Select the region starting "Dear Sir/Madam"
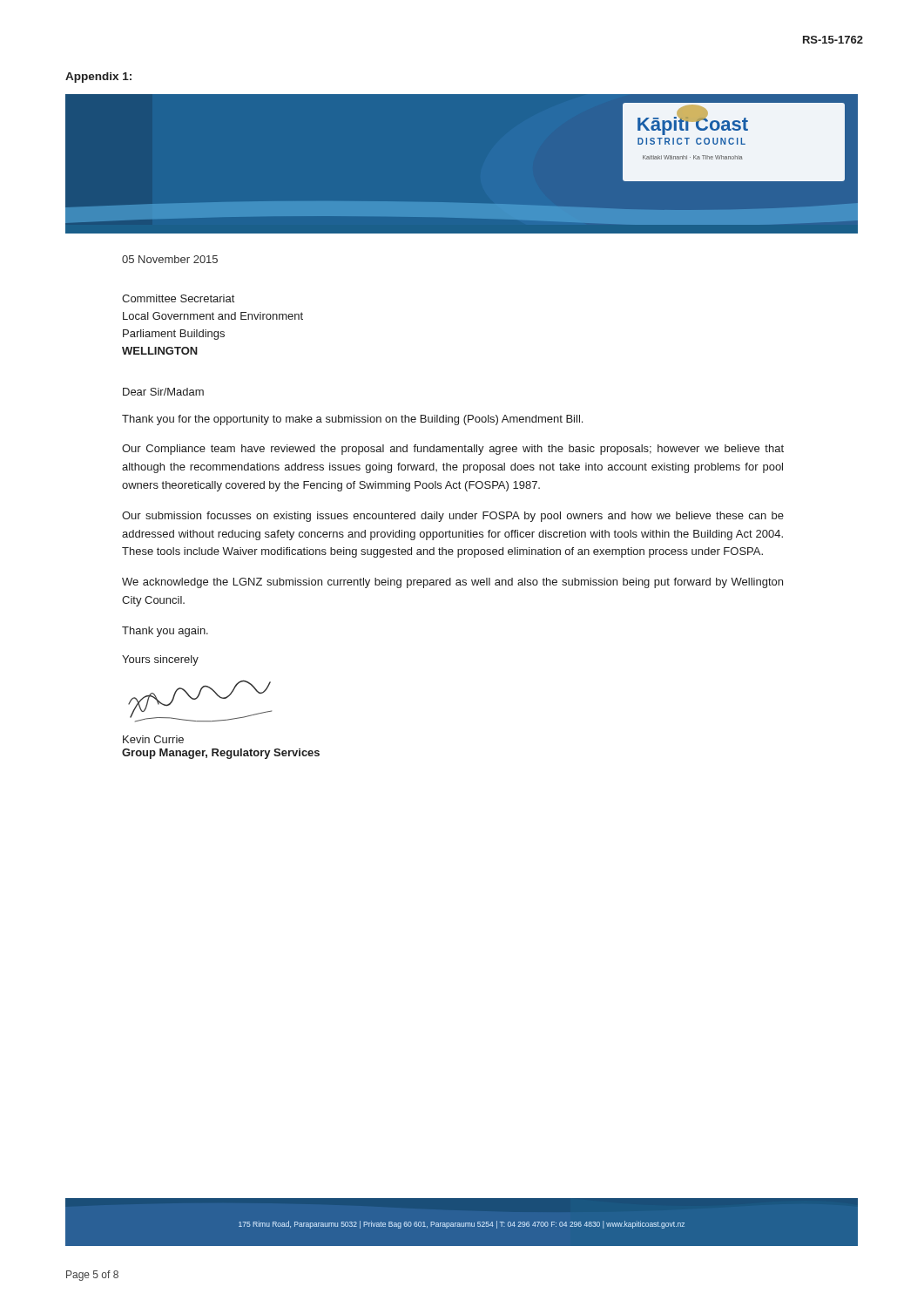 pyautogui.click(x=163, y=391)
